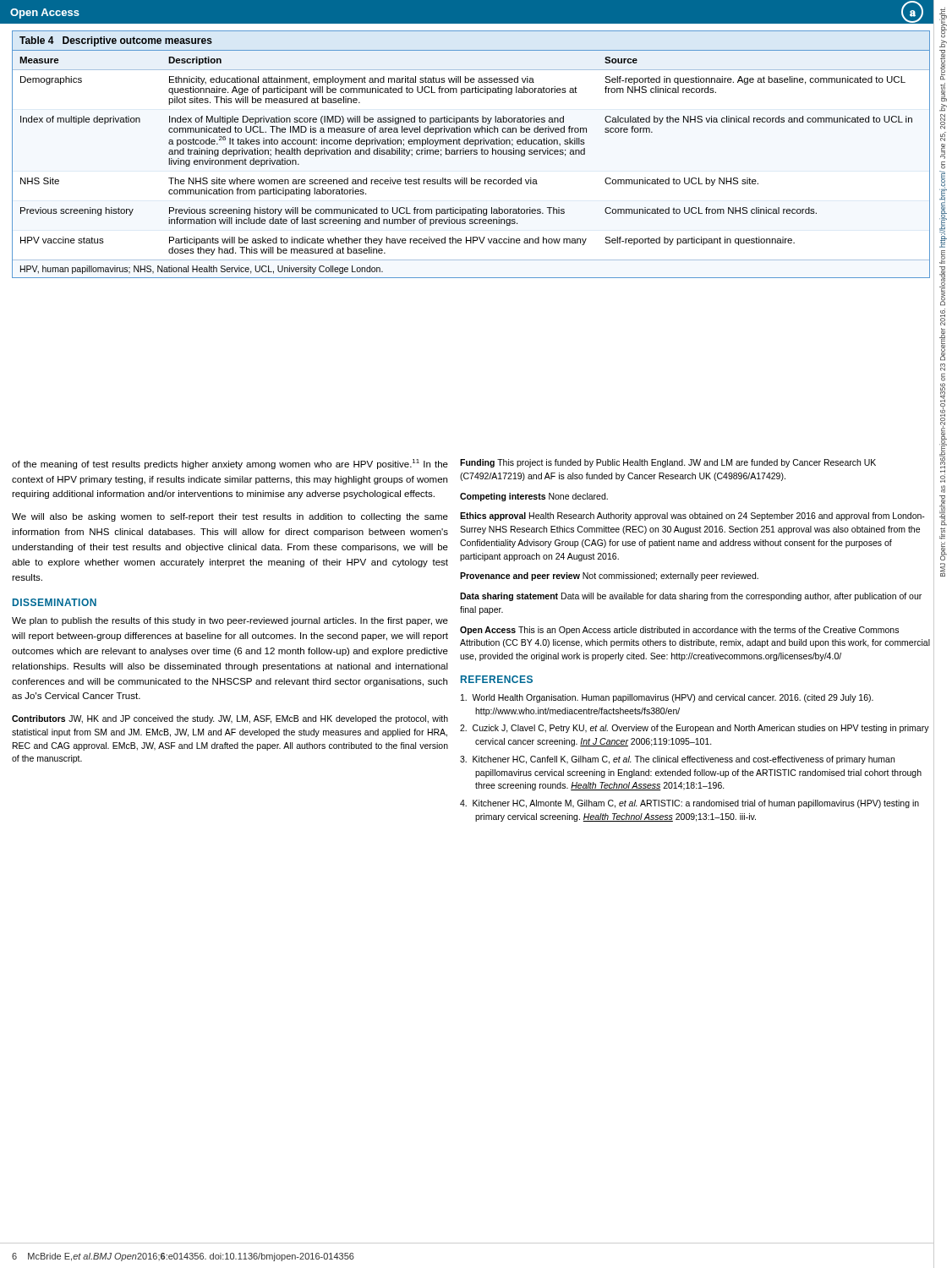Locate the text block that says "Open Access This is an Open Access"
The image size is (952, 1268).
[695, 643]
